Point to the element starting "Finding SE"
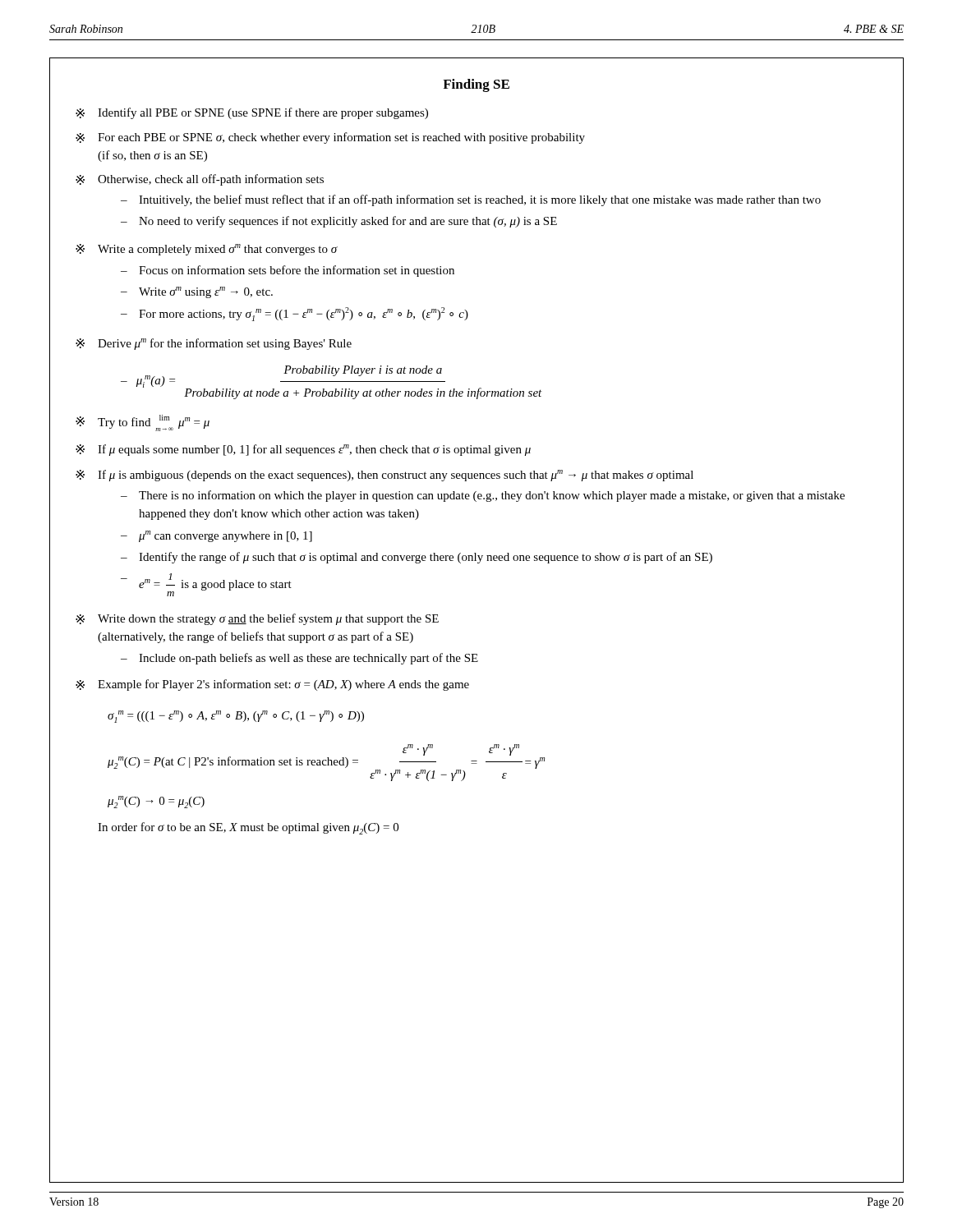Image resolution: width=953 pixels, height=1232 pixels. tap(476, 84)
